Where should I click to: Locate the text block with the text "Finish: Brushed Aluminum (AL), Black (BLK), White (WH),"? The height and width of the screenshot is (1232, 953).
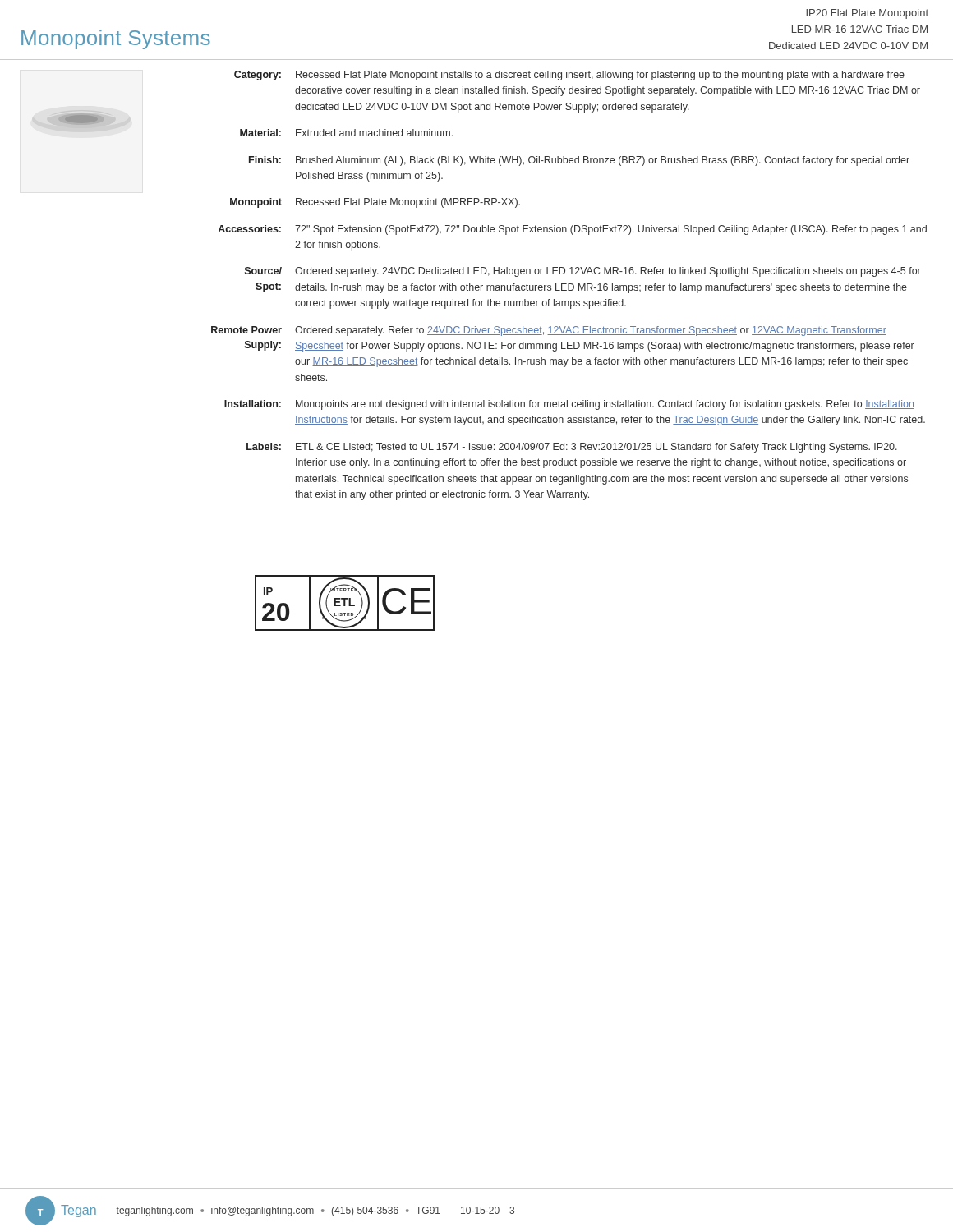[x=544, y=168]
